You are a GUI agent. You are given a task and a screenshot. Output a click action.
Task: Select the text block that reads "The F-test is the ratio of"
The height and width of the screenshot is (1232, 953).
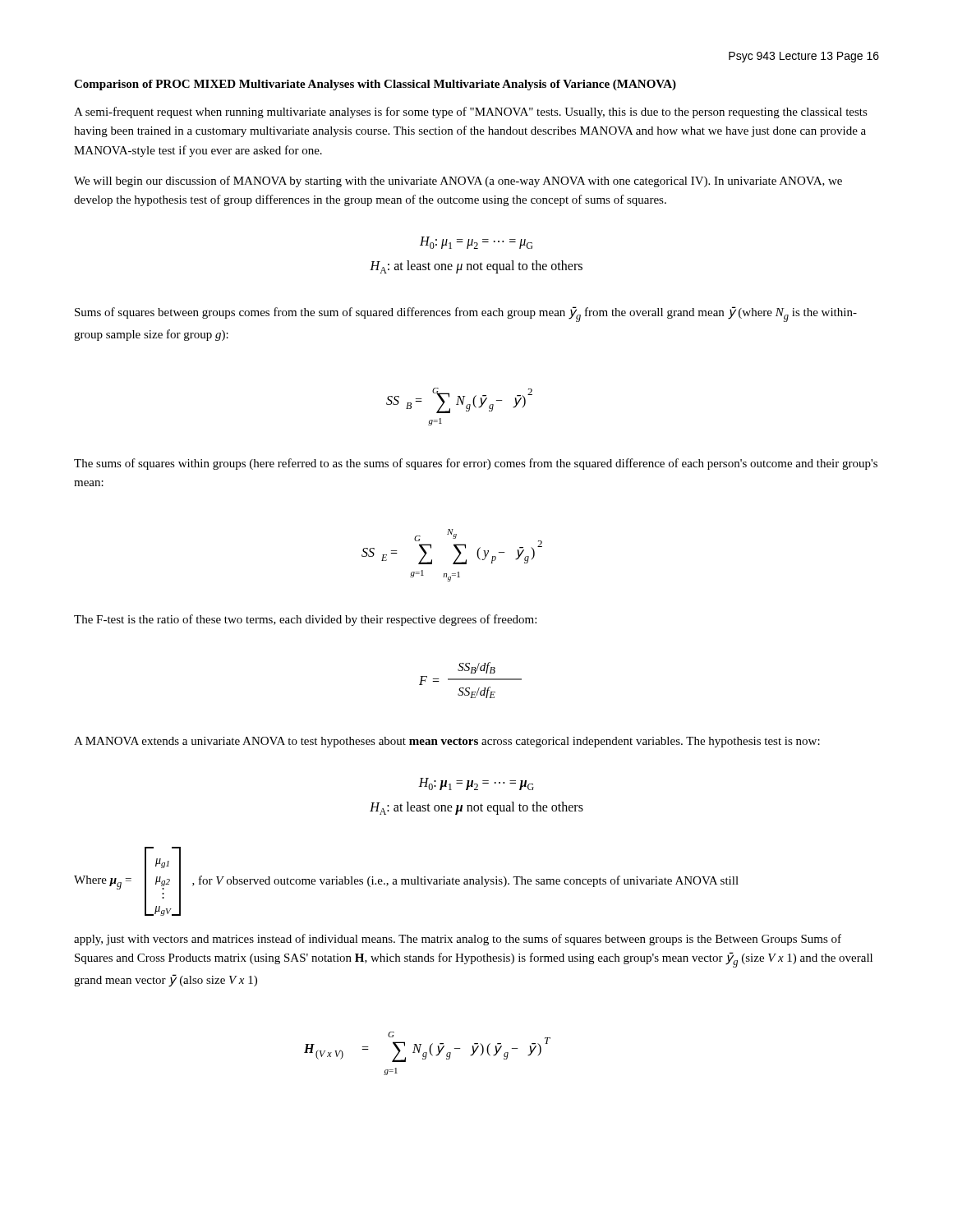click(306, 620)
